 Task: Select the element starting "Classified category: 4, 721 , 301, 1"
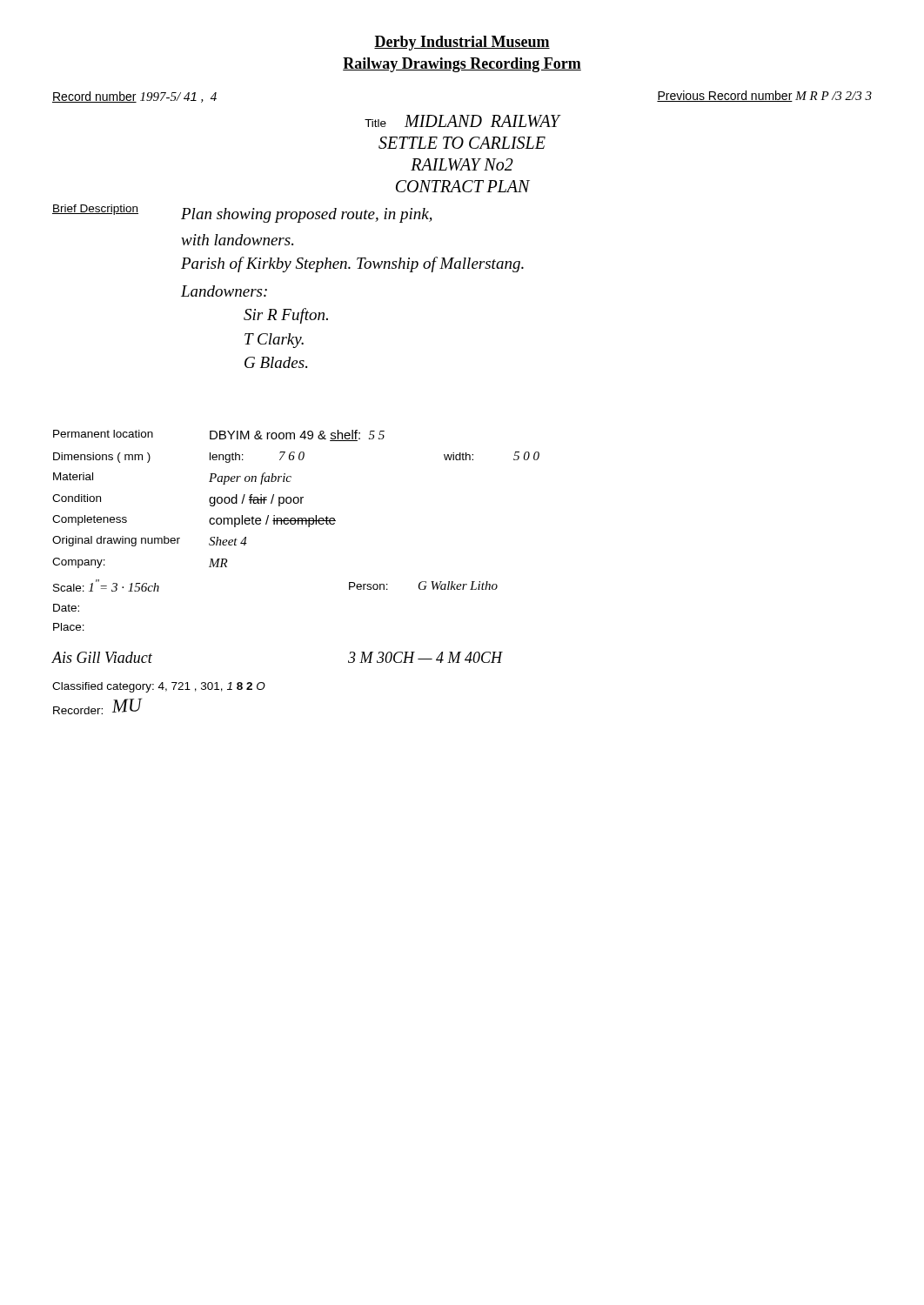[x=159, y=687]
